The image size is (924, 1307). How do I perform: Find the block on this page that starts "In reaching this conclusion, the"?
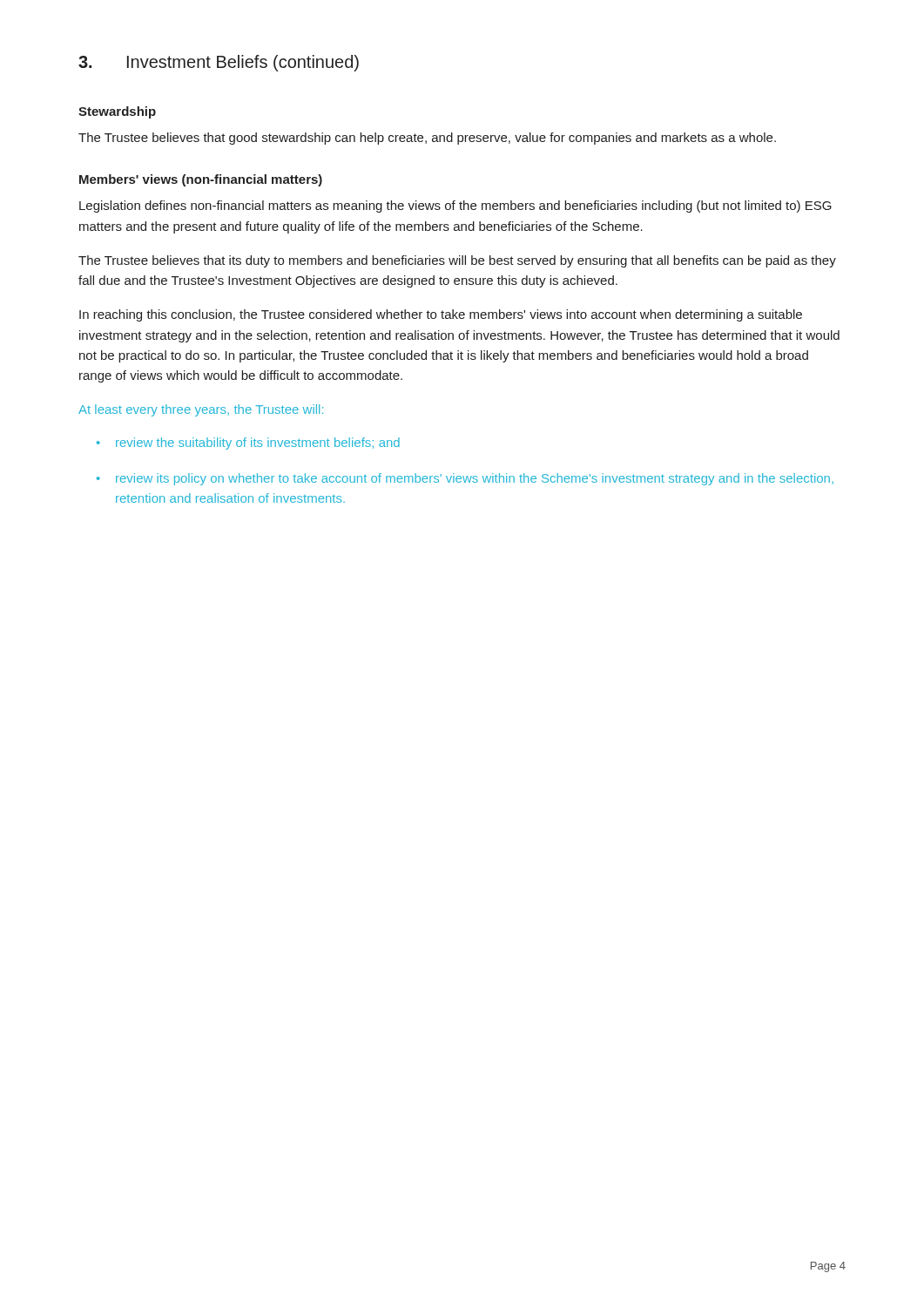click(459, 345)
